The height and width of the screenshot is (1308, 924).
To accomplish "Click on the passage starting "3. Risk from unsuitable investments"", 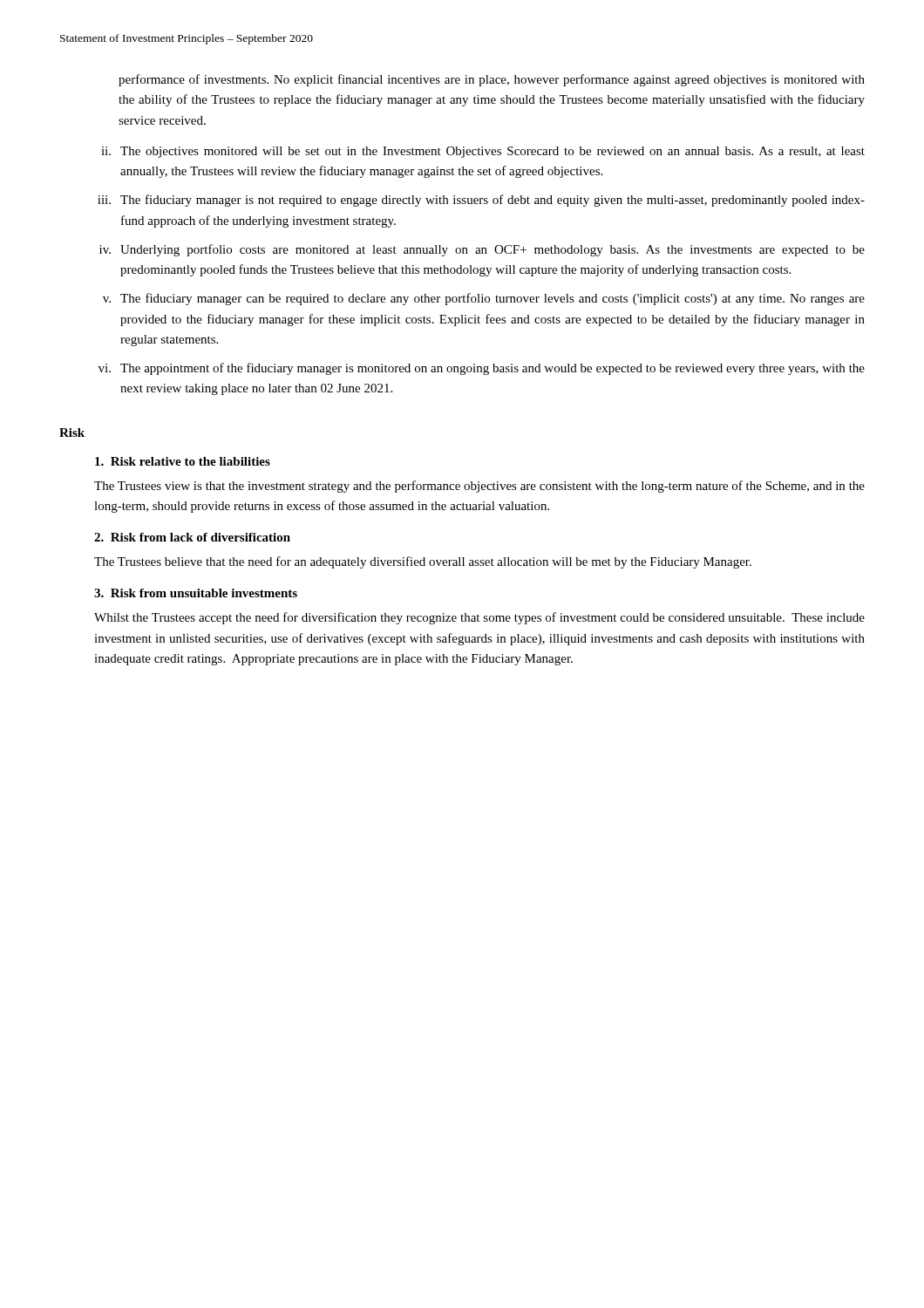I will tap(196, 593).
